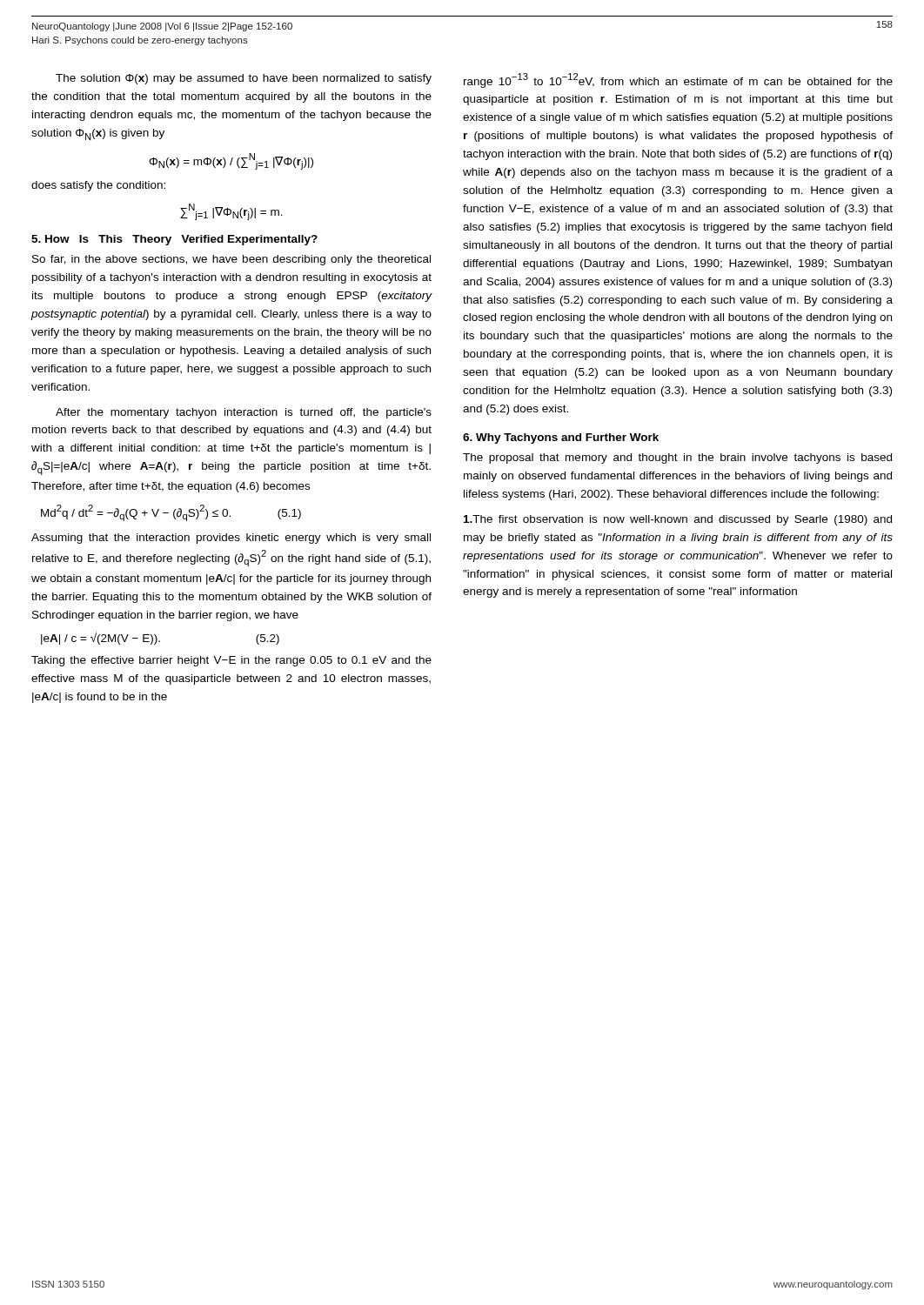
Task: Locate the text block that says "Taking the effective barrier height V−E"
Action: [x=231, y=678]
